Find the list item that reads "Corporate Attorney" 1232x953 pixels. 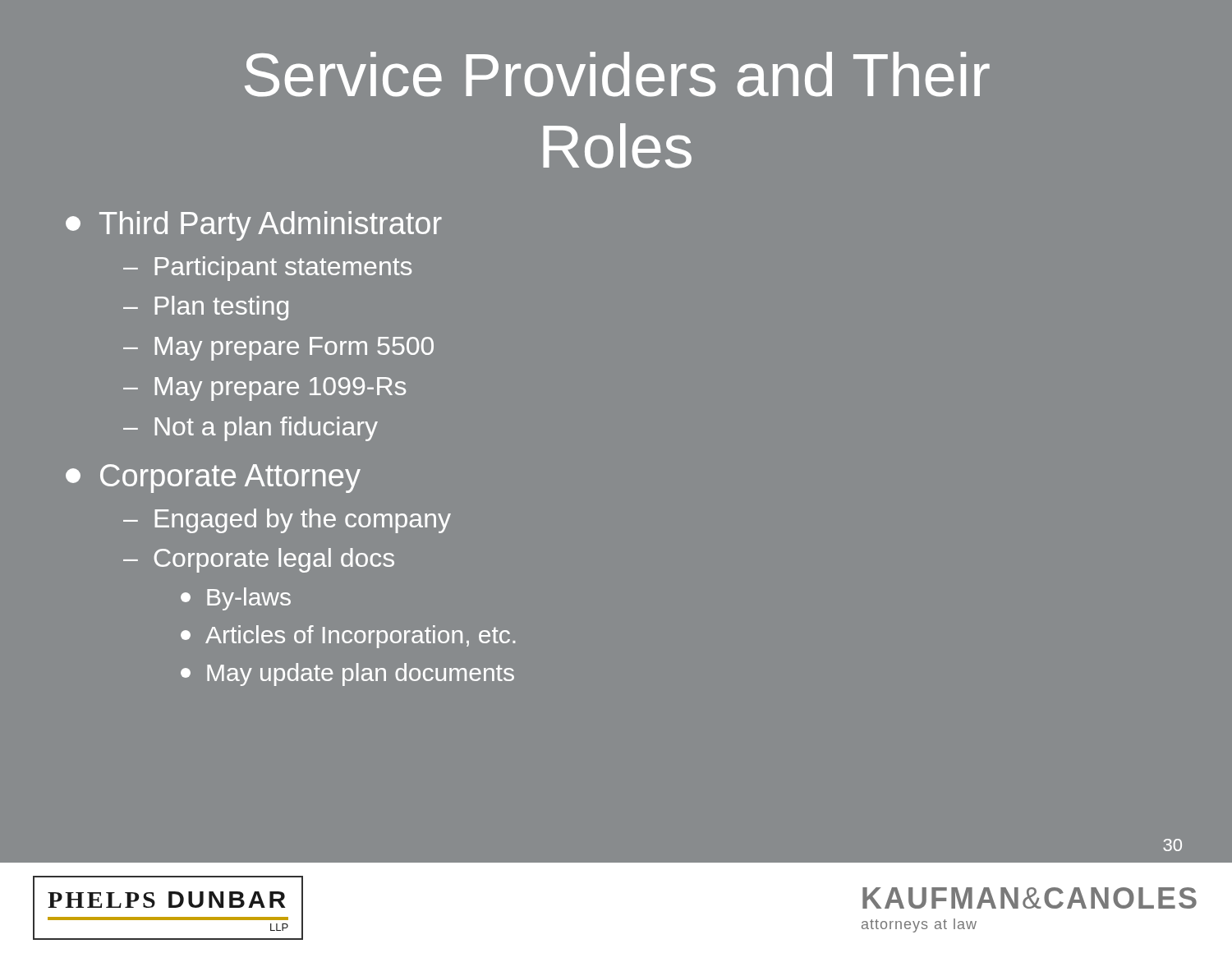[x=213, y=479]
